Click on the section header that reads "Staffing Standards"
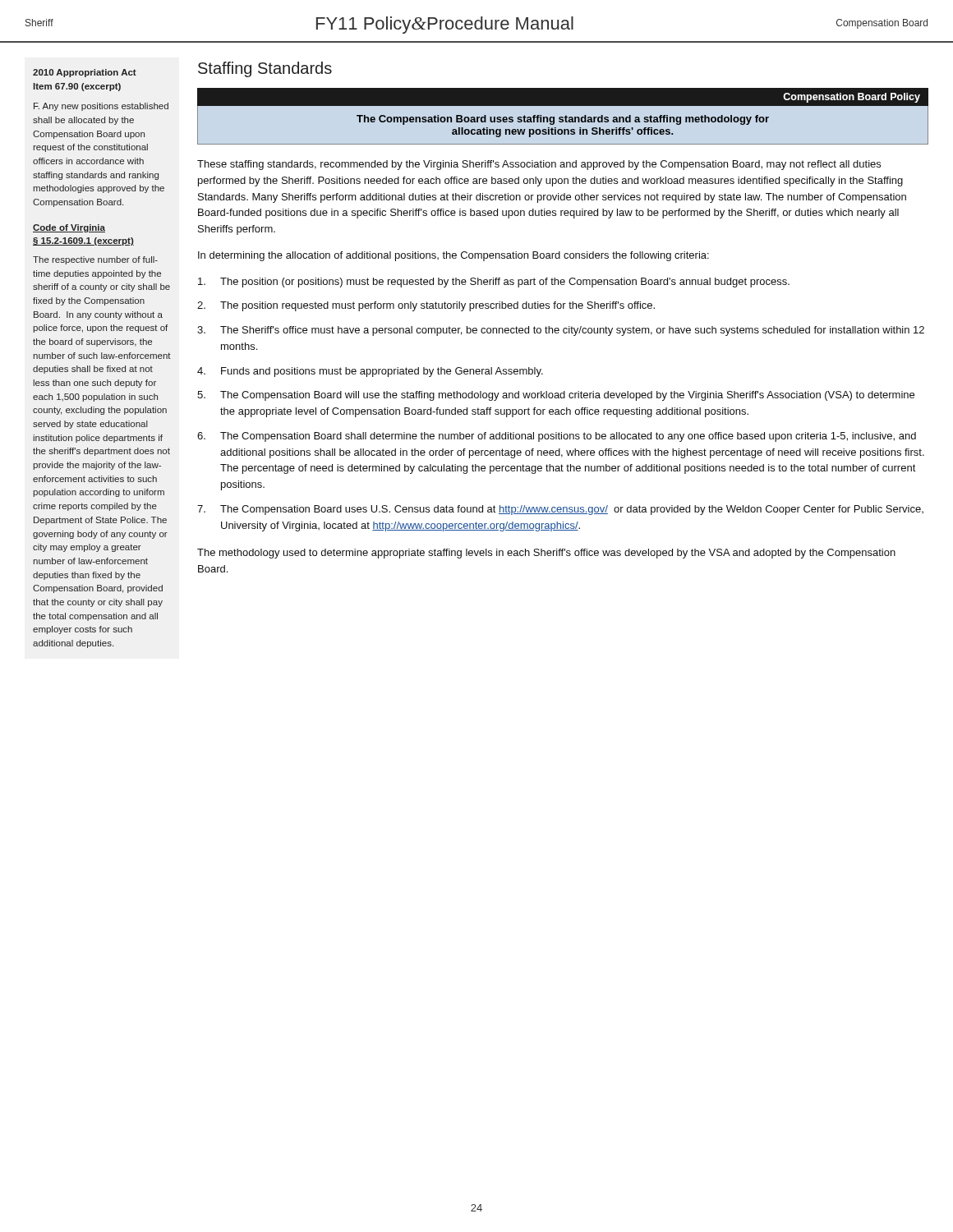The width and height of the screenshot is (953, 1232). point(265,69)
